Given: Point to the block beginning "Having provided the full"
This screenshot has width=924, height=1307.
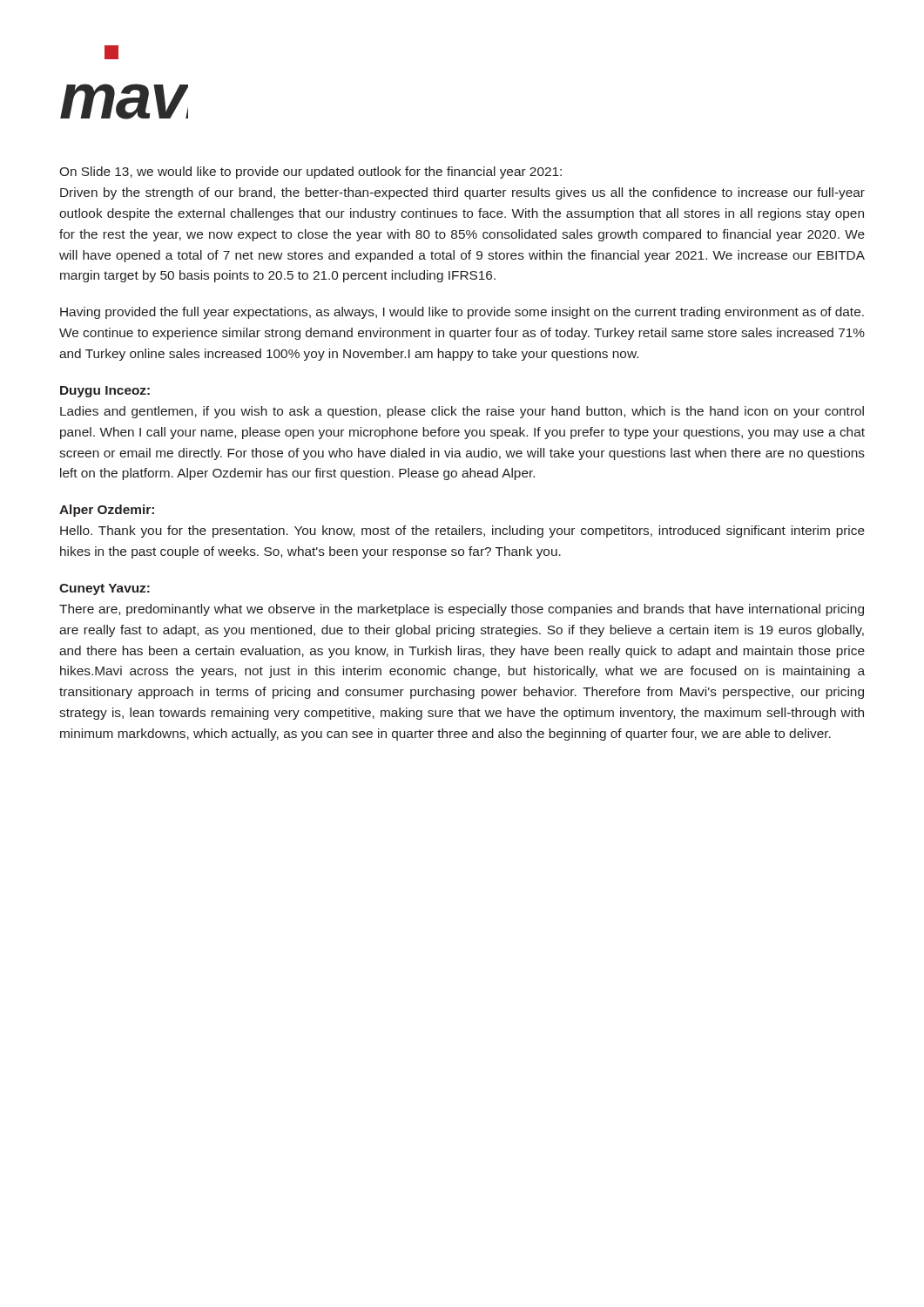Looking at the screenshot, I should click(x=462, y=333).
